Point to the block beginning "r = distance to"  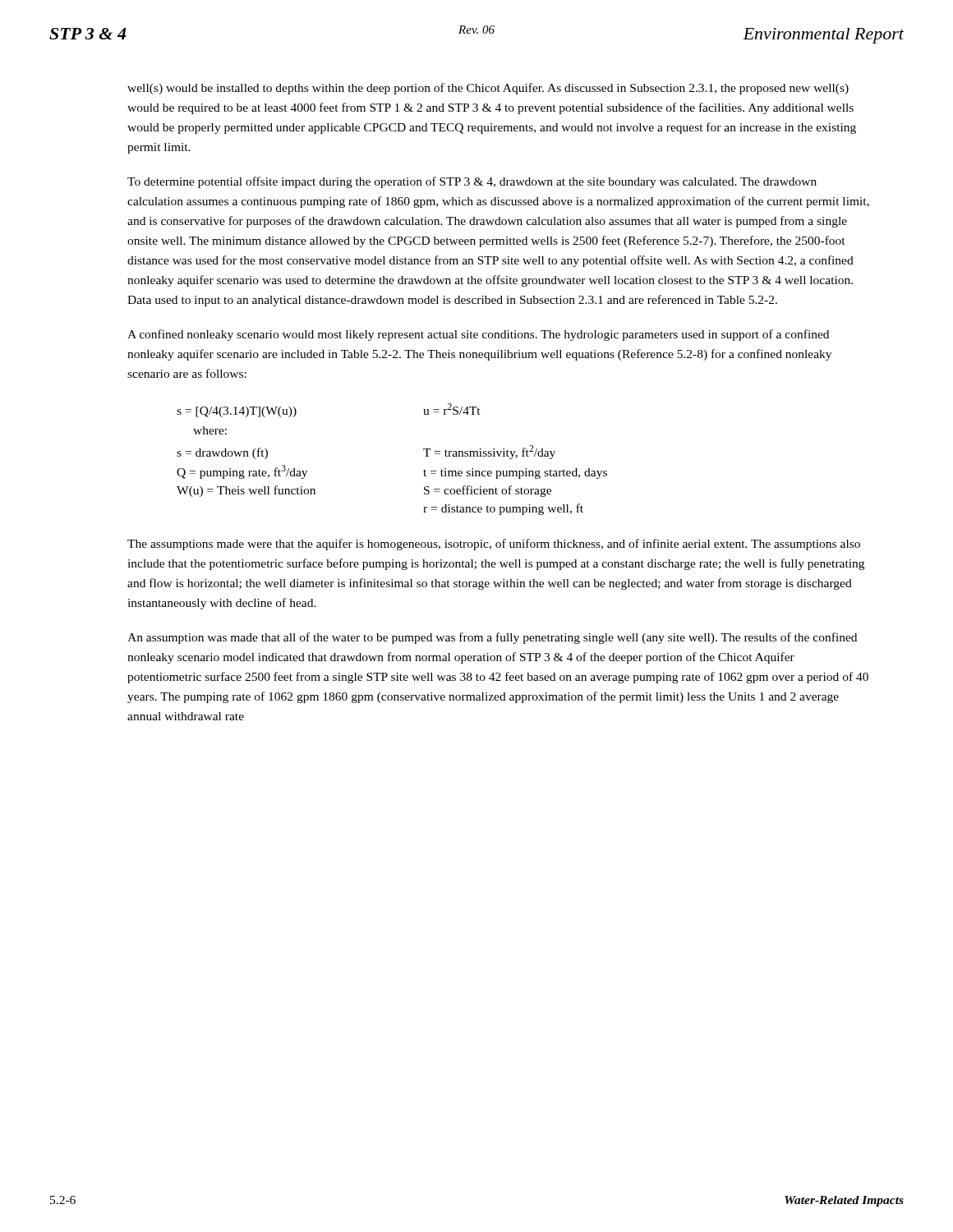(503, 508)
